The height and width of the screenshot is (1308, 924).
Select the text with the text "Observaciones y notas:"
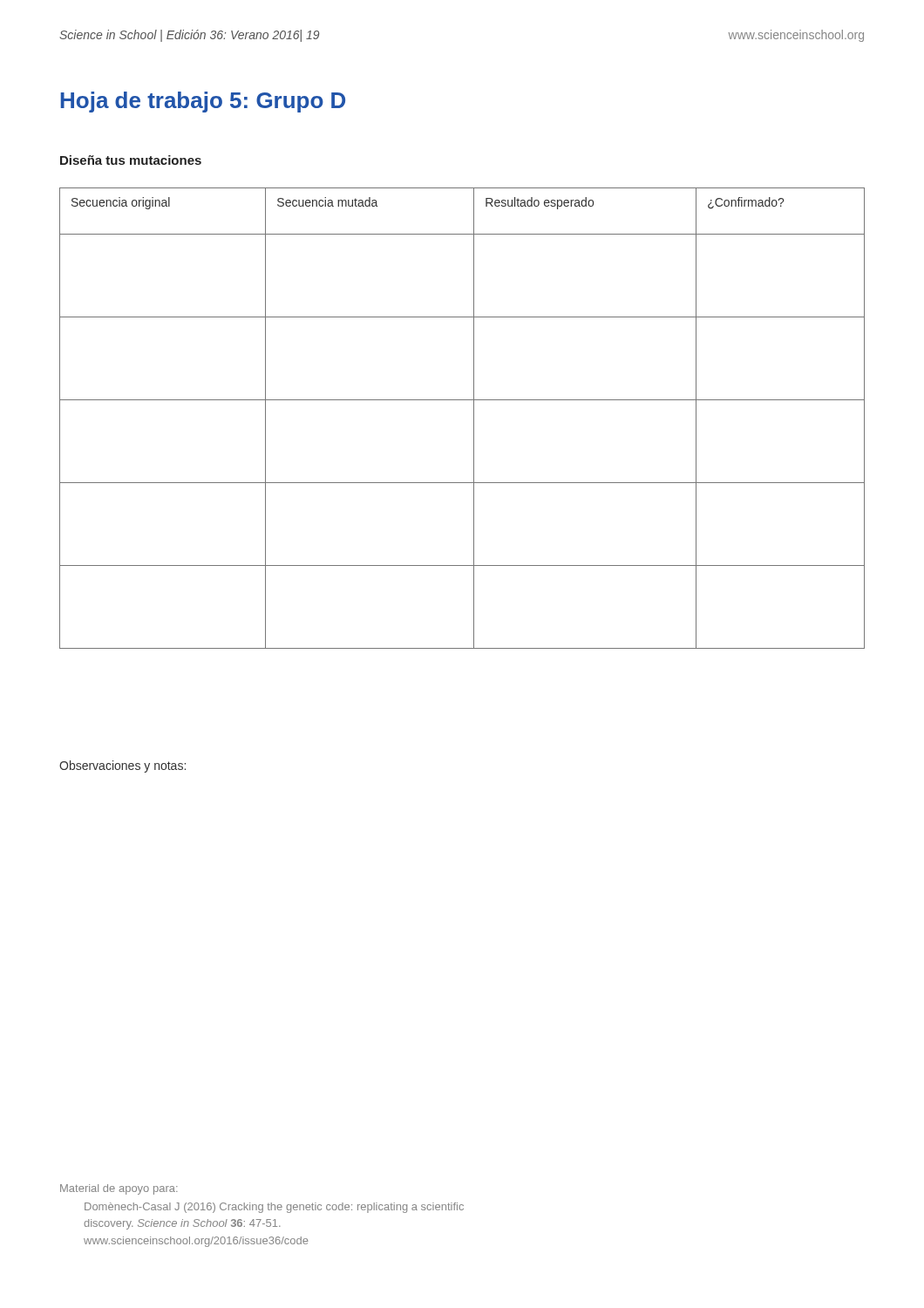coord(123,766)
